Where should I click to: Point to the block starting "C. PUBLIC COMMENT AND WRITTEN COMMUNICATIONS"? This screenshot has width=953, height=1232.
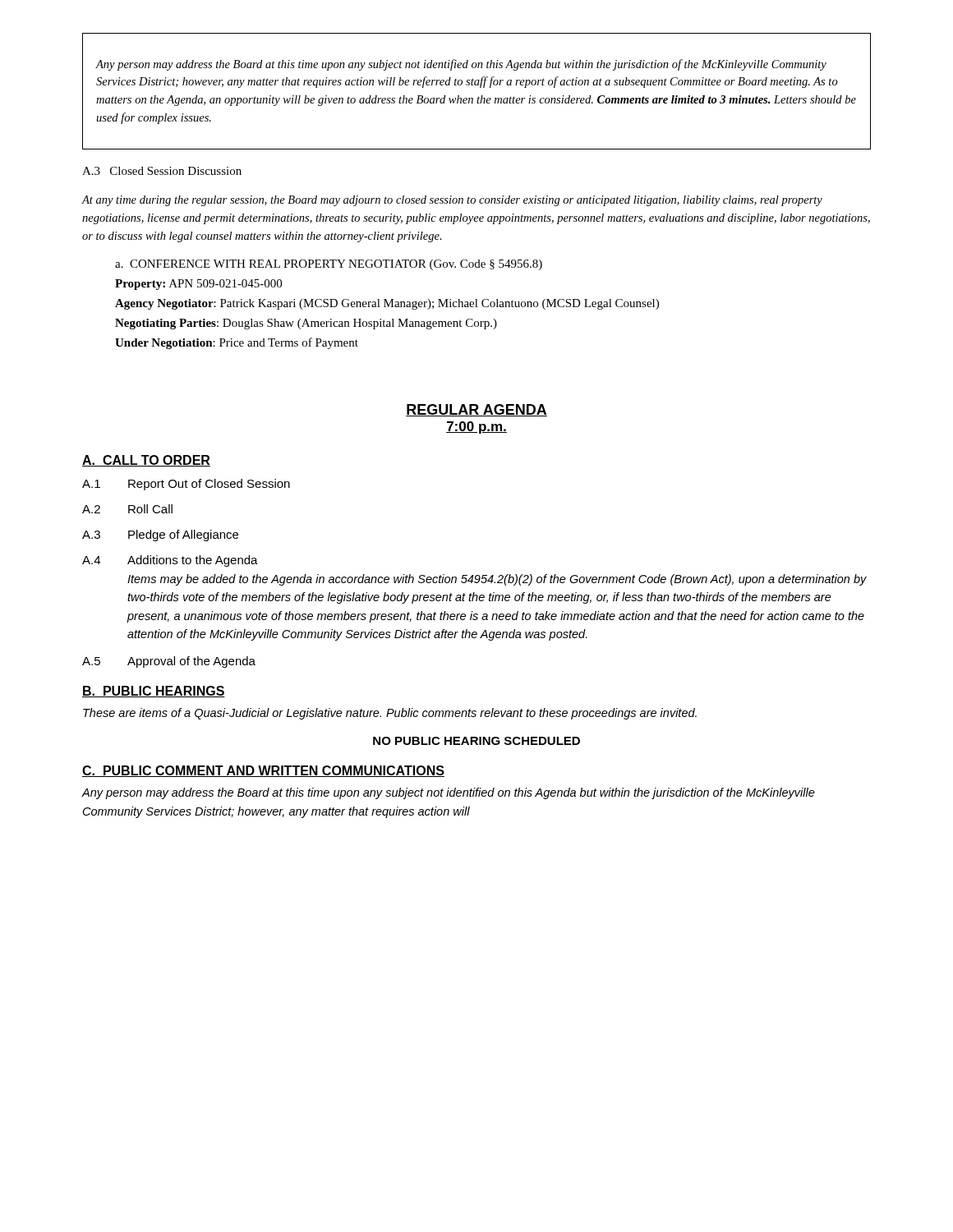[x=263, y=771]
